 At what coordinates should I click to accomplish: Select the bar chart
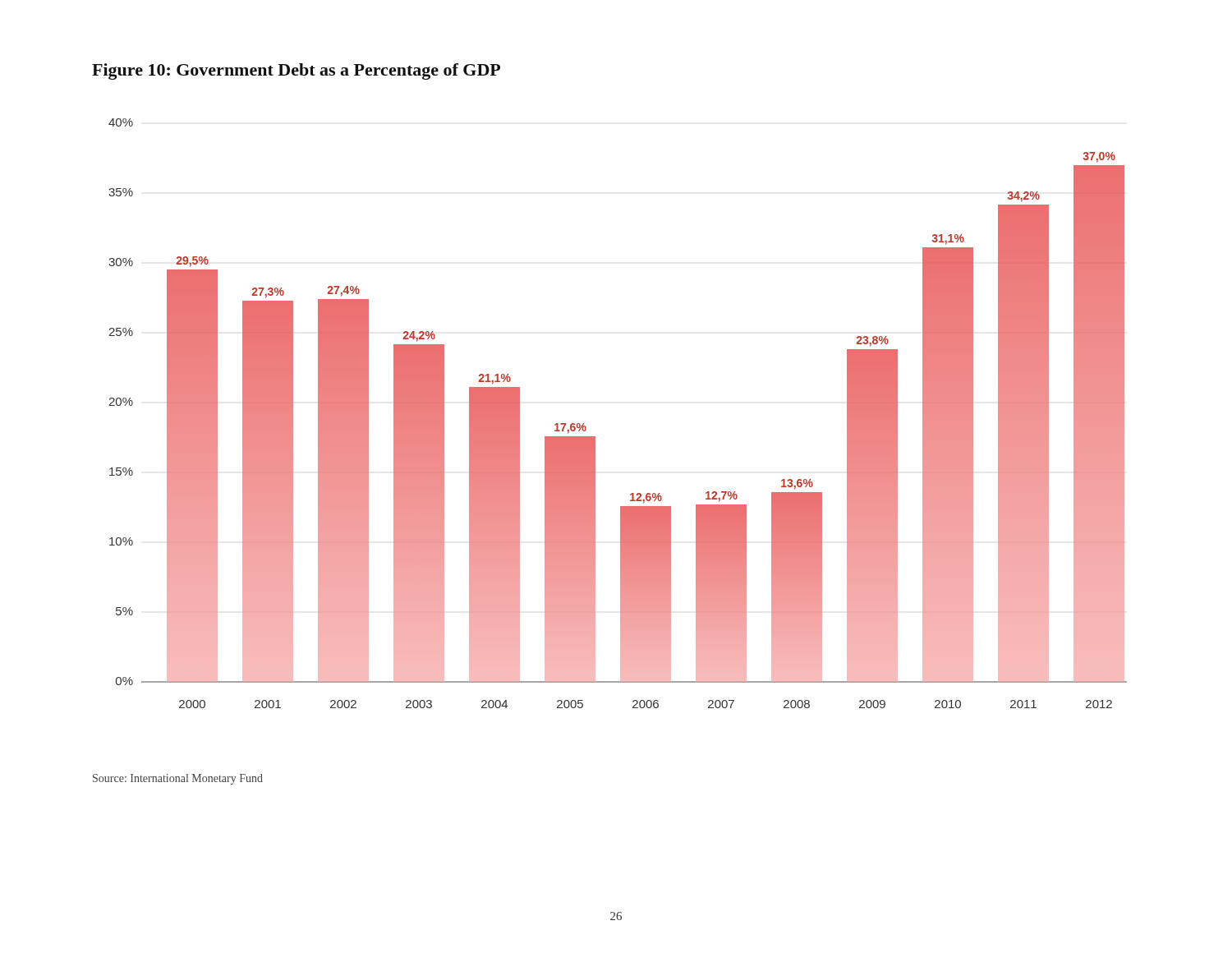[x=618, y=435]
